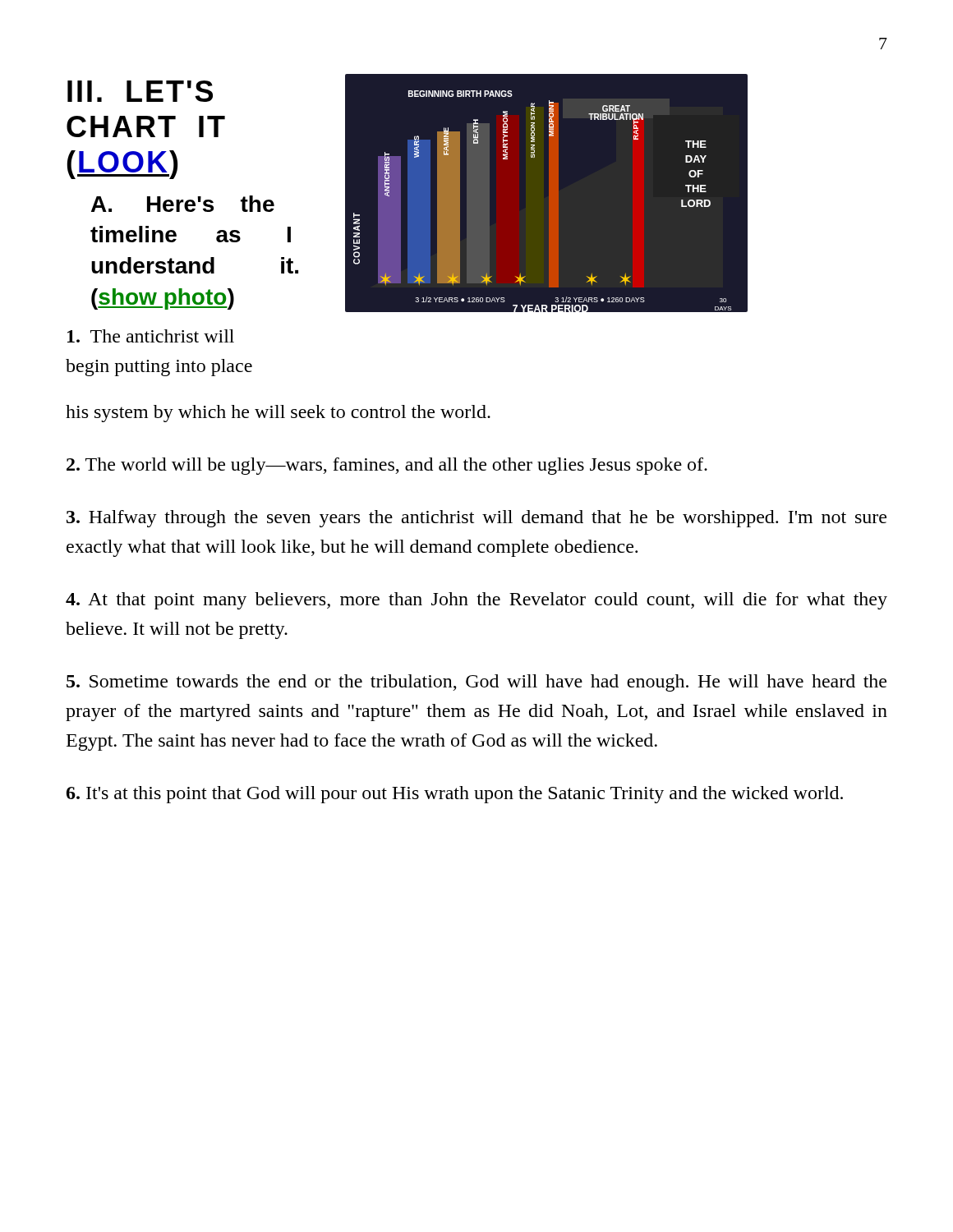Point to the block starting "A. Here's the timeline as I understand"
Viewport: 953px width, 1232px height.
pyautogui.click(x=195, y=250)
